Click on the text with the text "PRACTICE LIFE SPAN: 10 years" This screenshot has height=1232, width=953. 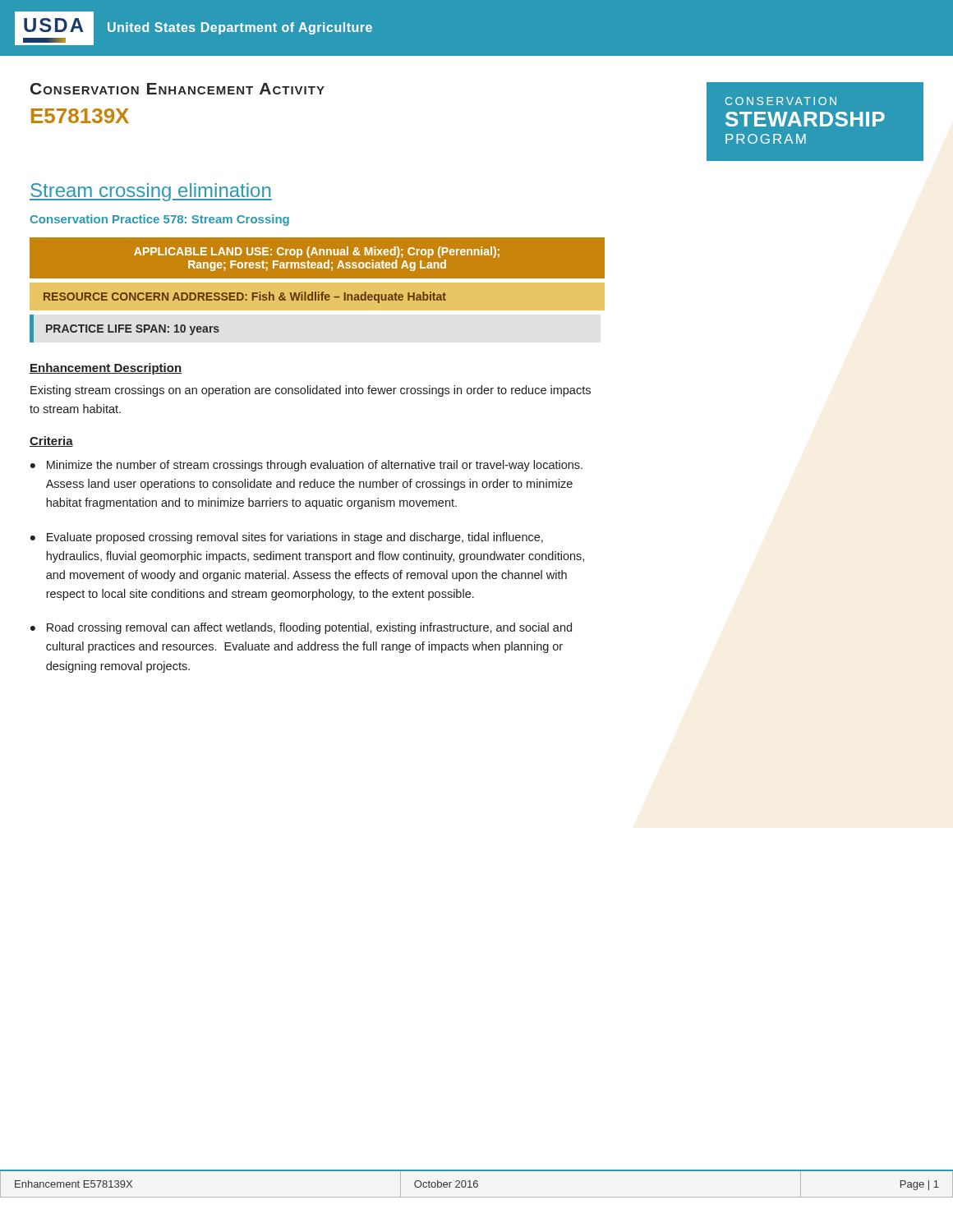(132, 328)
